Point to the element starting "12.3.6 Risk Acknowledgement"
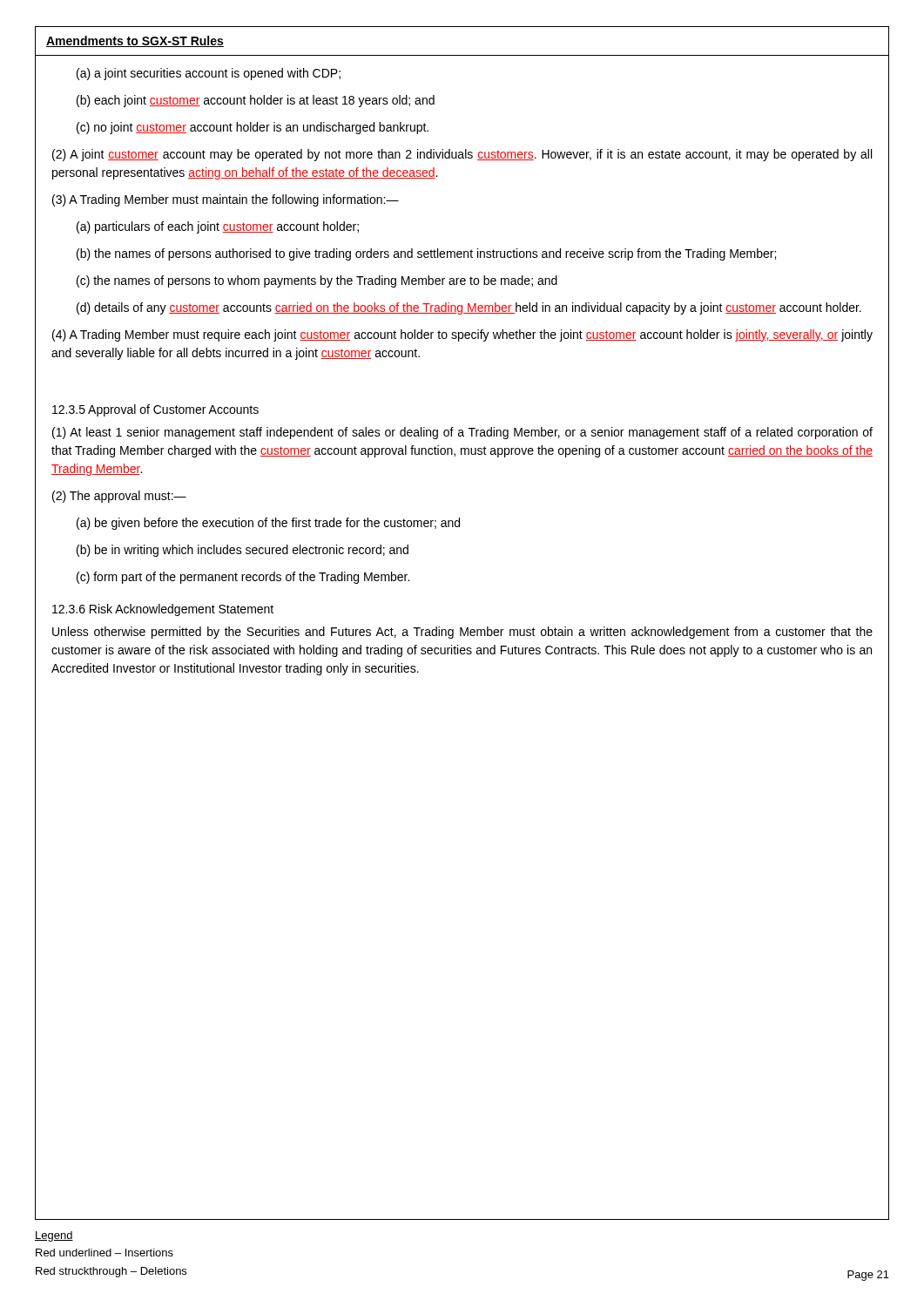 (x=163, y=609)
